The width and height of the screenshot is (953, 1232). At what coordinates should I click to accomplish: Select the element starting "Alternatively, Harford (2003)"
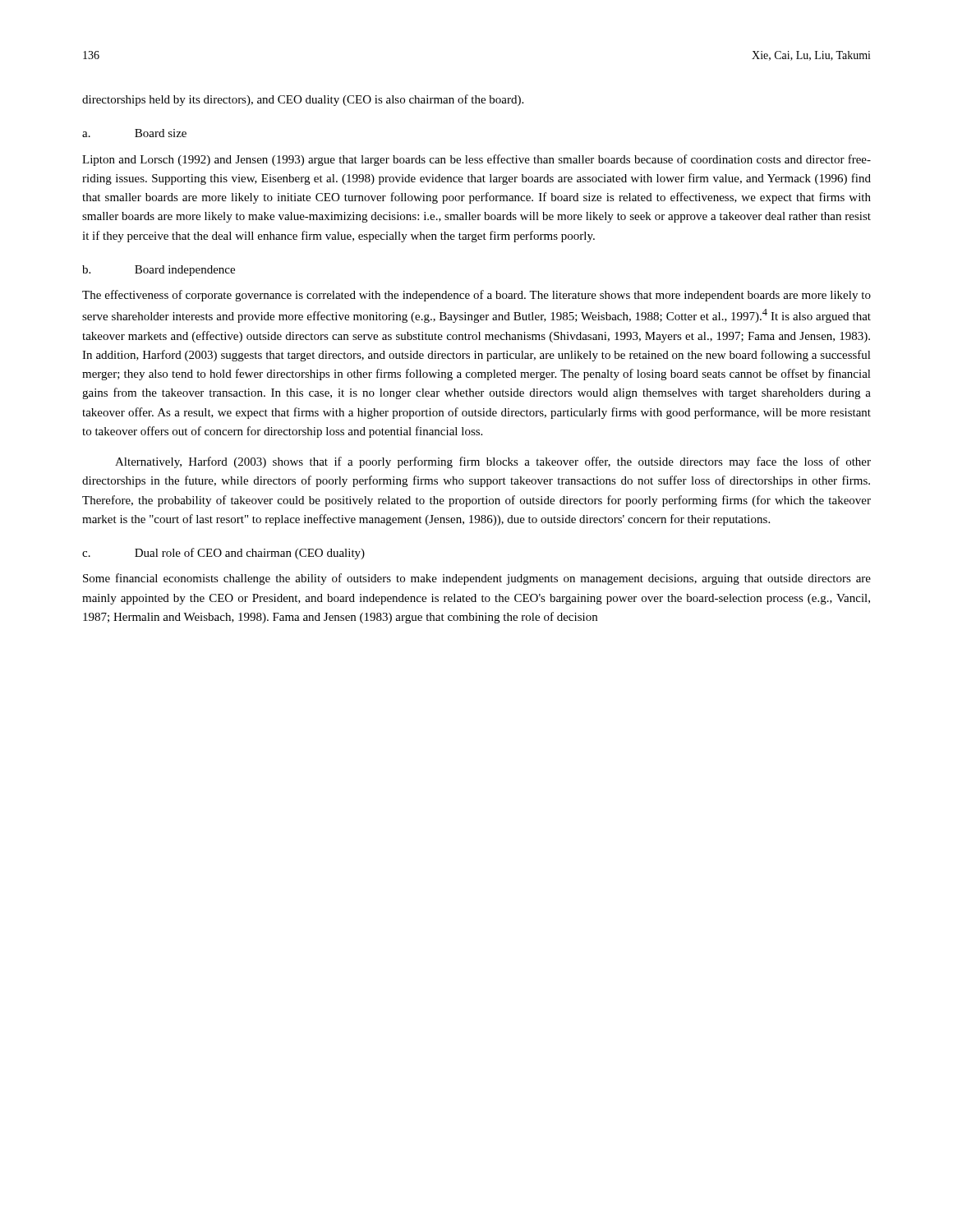point(476,490)
